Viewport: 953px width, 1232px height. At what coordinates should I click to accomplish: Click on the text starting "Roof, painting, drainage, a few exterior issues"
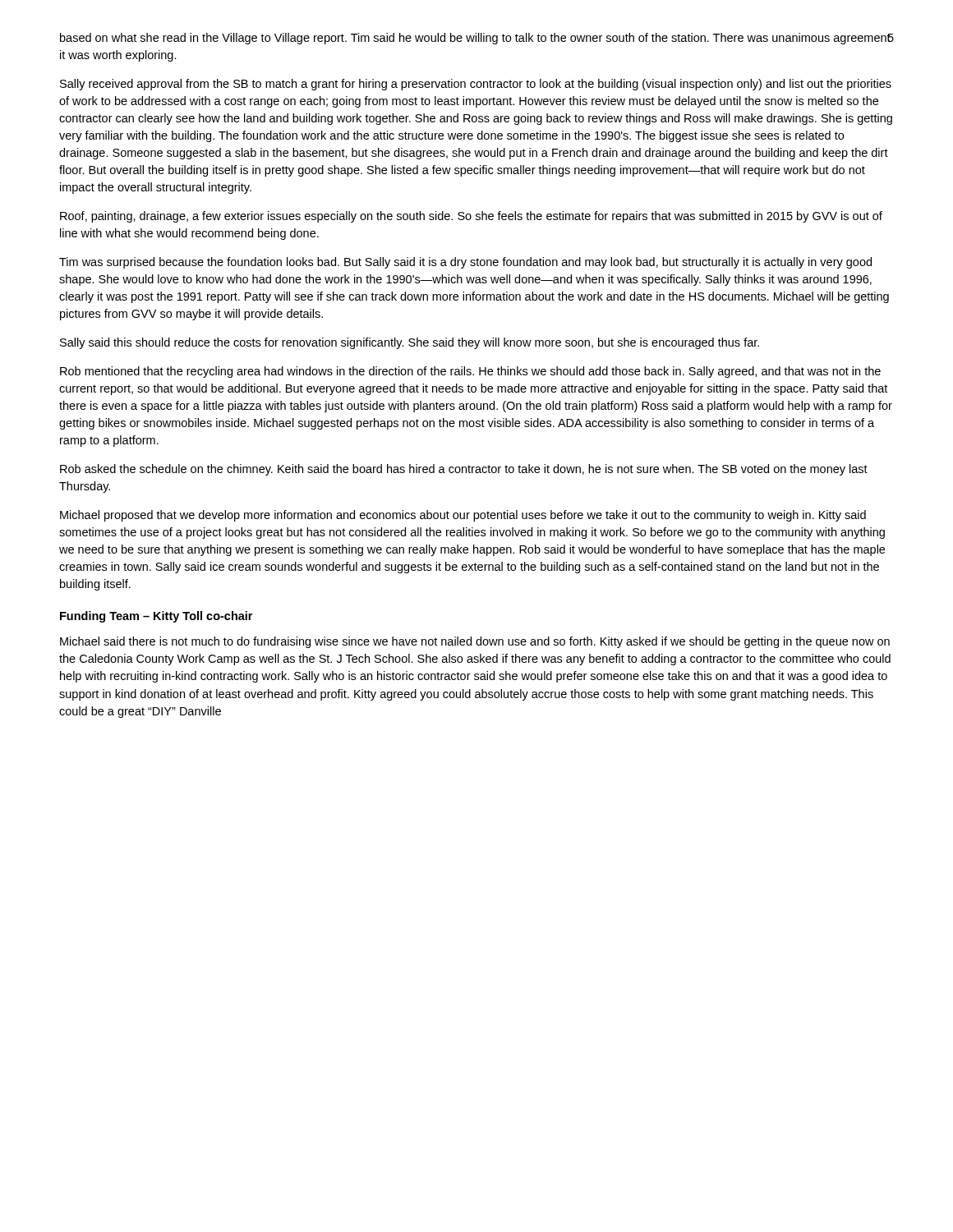pyautogui.click(x=471, y=225)
